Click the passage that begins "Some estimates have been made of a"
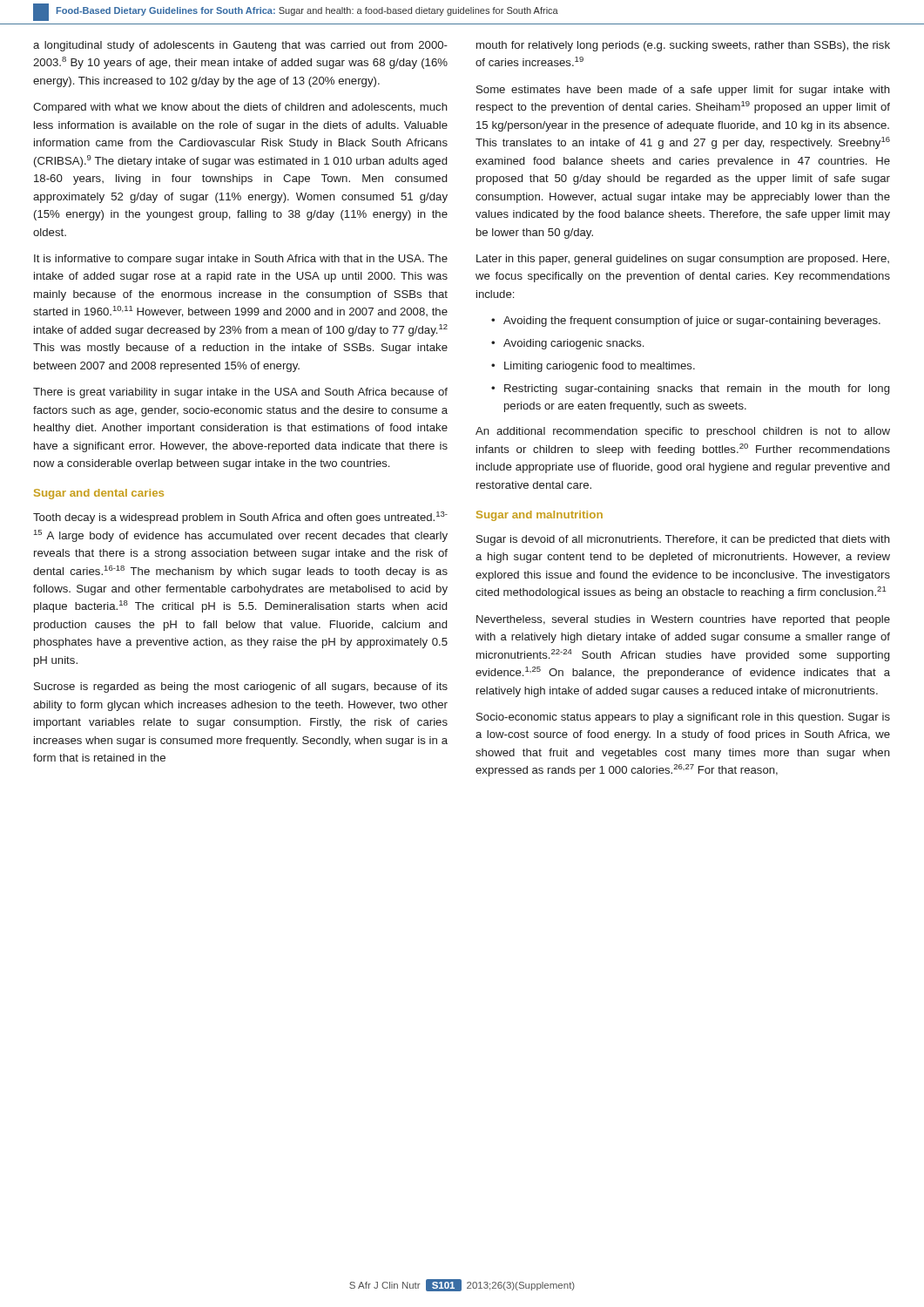The height and width of the screenshot is (1307, 924). pos(683,161)
